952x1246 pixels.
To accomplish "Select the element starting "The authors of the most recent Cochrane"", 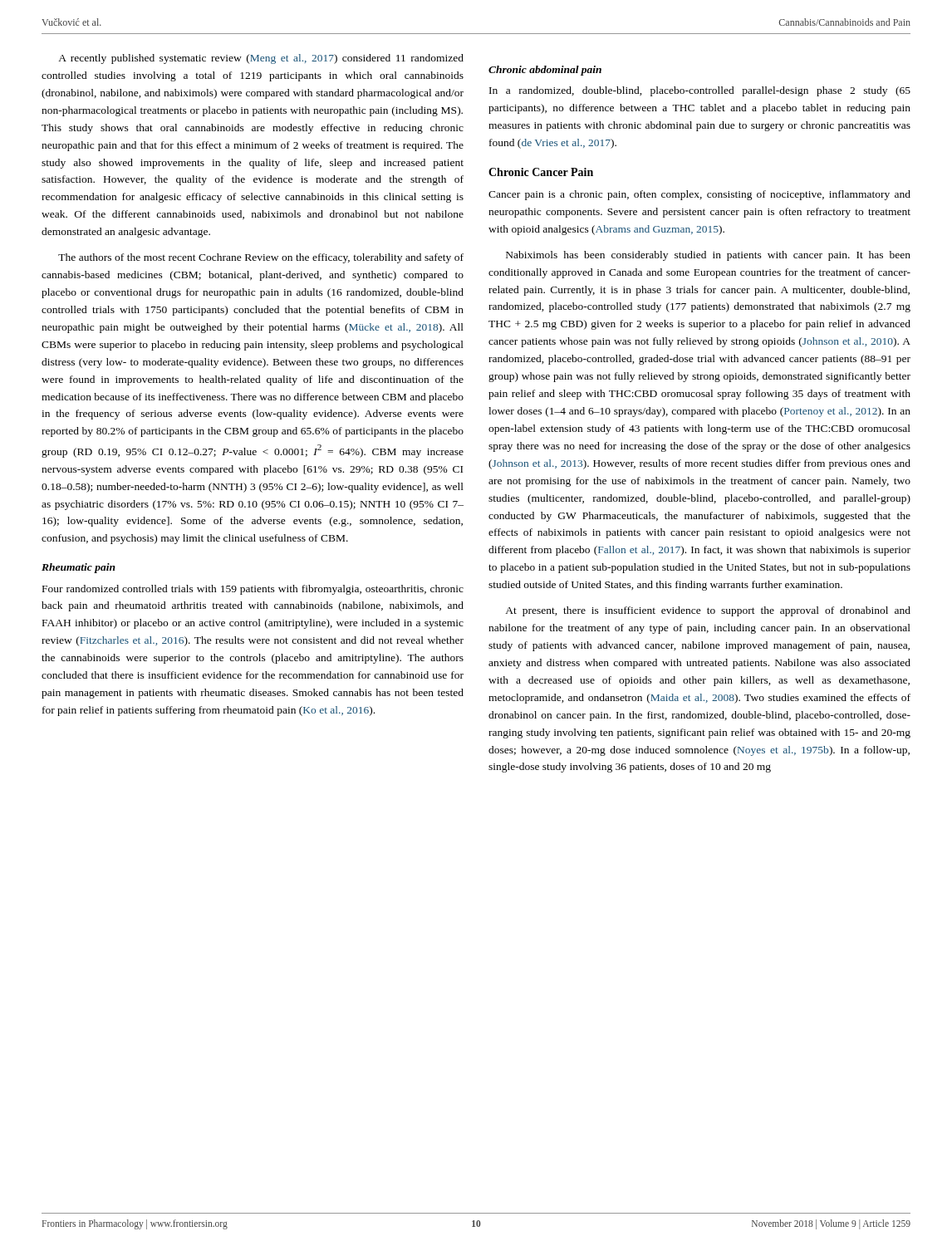I will coord(253,398).
